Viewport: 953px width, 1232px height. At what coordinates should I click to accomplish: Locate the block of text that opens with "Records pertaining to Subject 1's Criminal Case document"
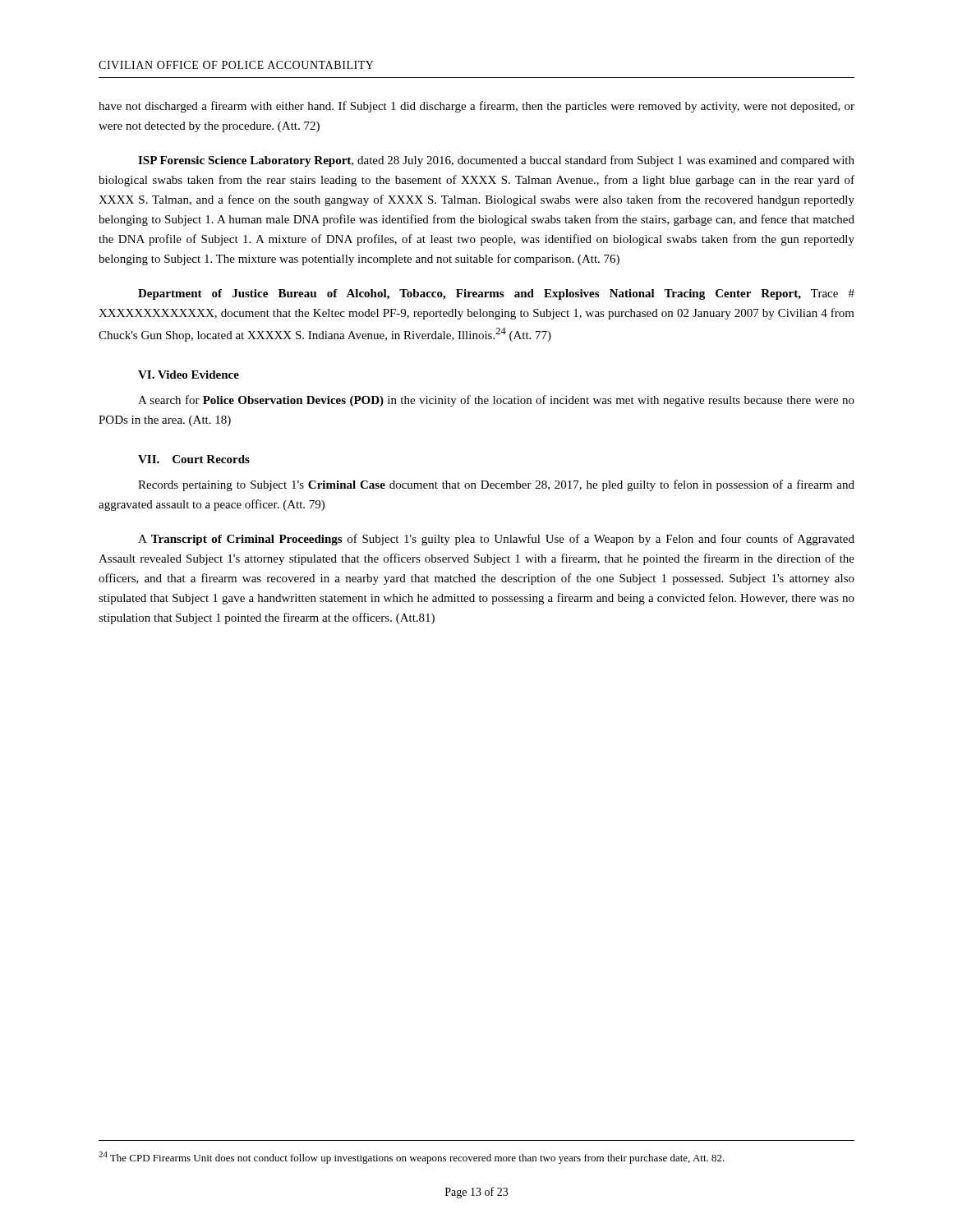click(x=476, y=494)
